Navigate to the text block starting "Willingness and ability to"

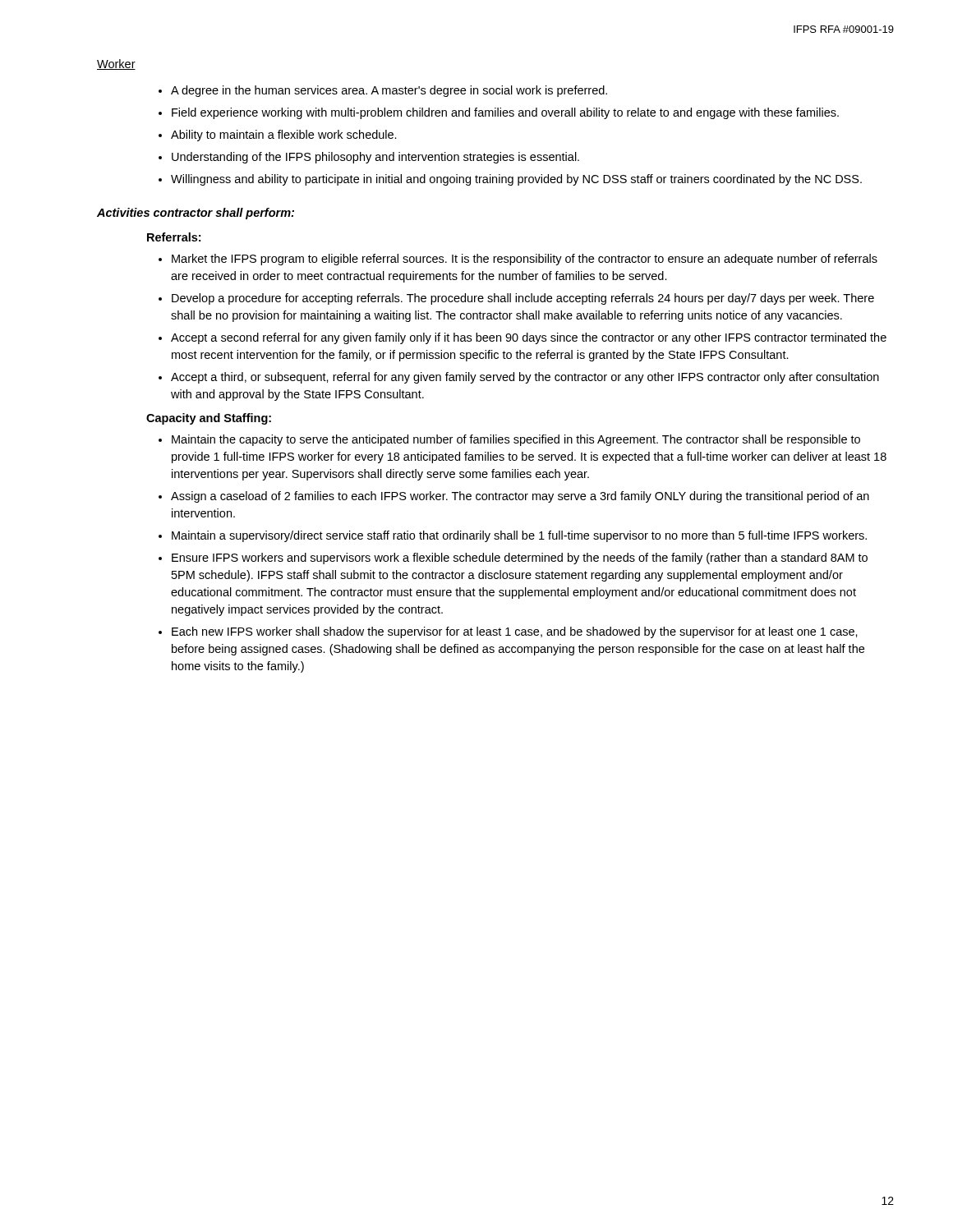(x=517, y=179)
